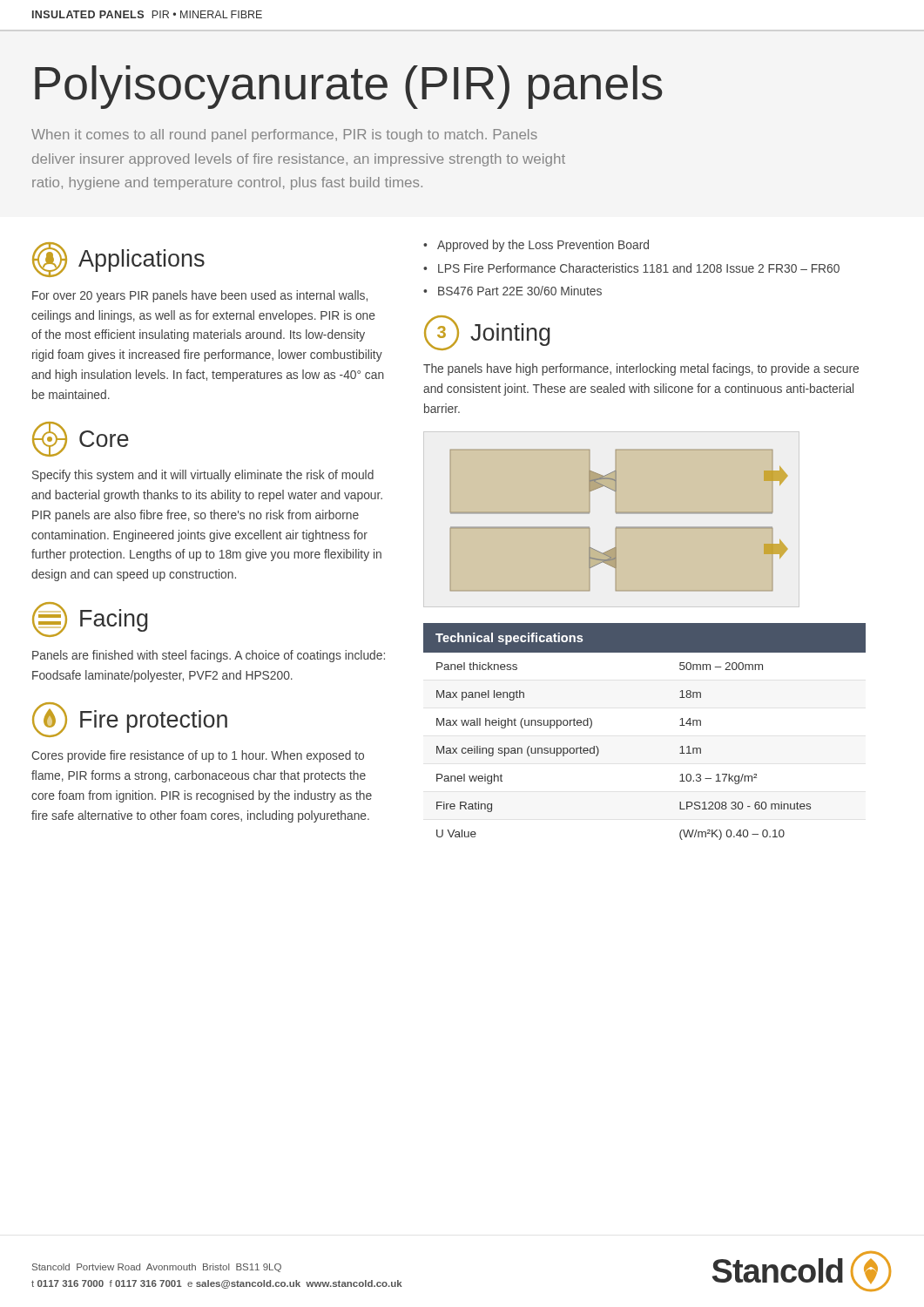
Task: Point to the region starting "Cores provide fire resistance"
Action: tap(210, 787)
